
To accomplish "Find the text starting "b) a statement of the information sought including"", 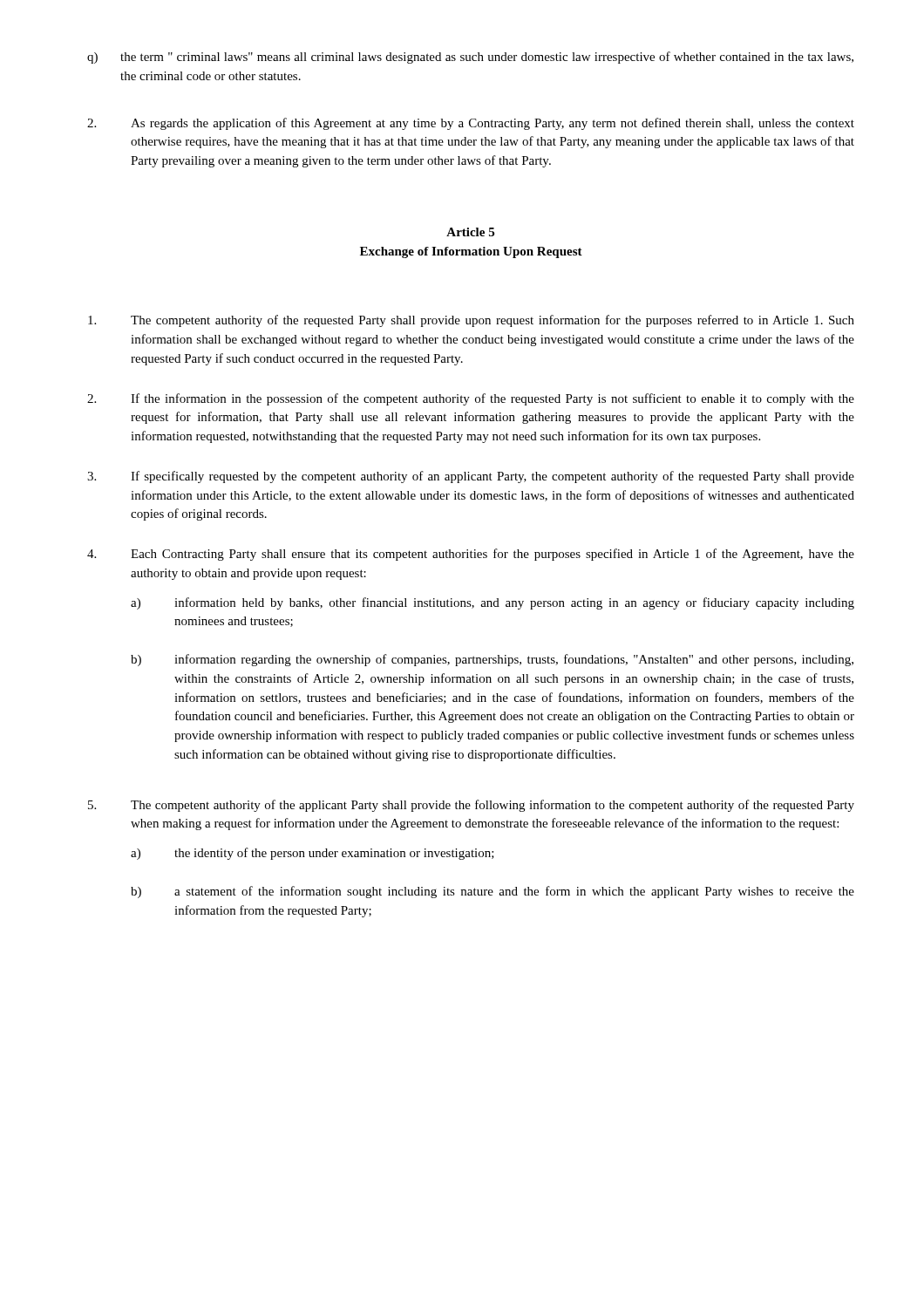I will tap(492, 901).
